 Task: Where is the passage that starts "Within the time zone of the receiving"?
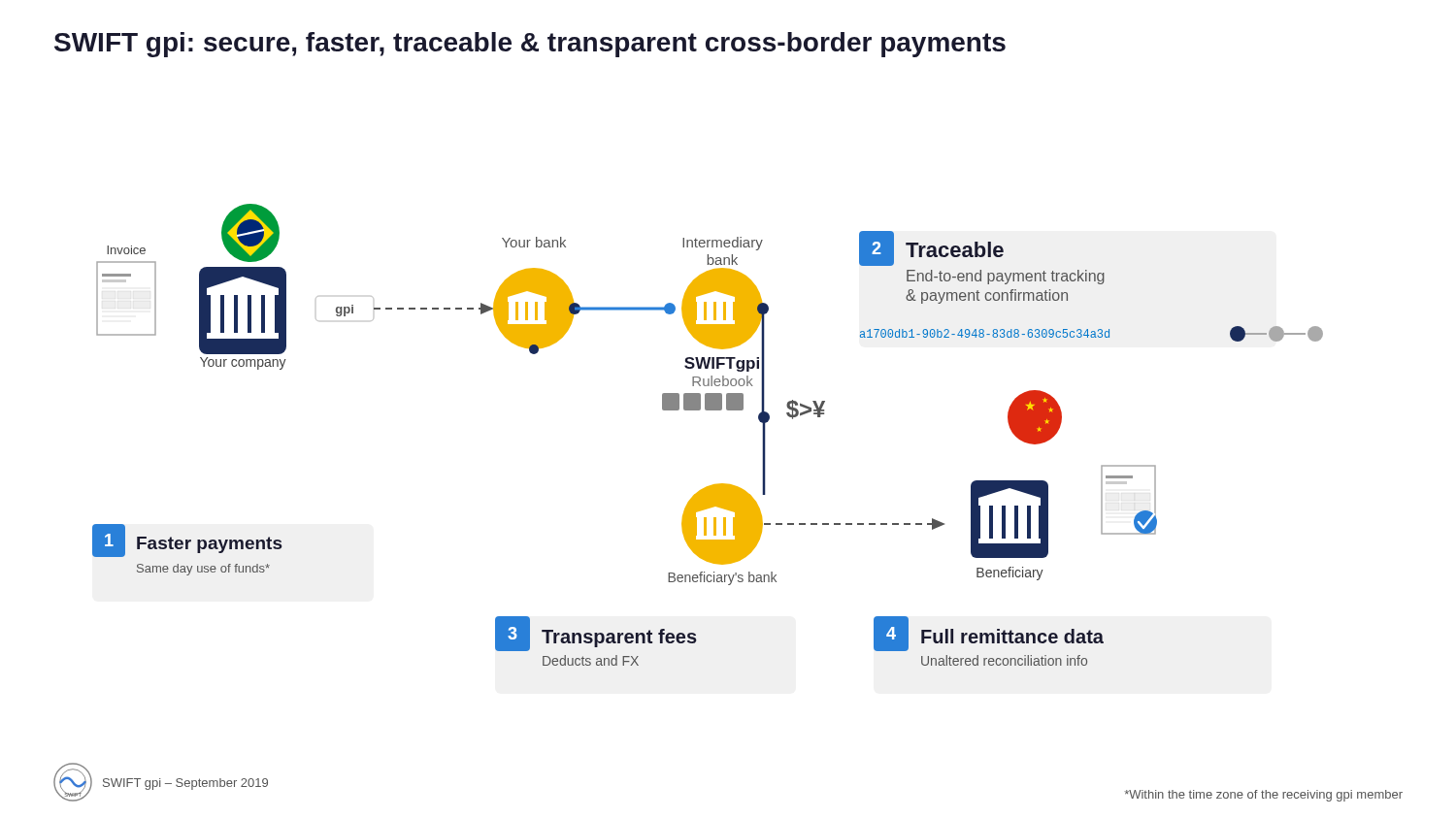(1263, 794)
